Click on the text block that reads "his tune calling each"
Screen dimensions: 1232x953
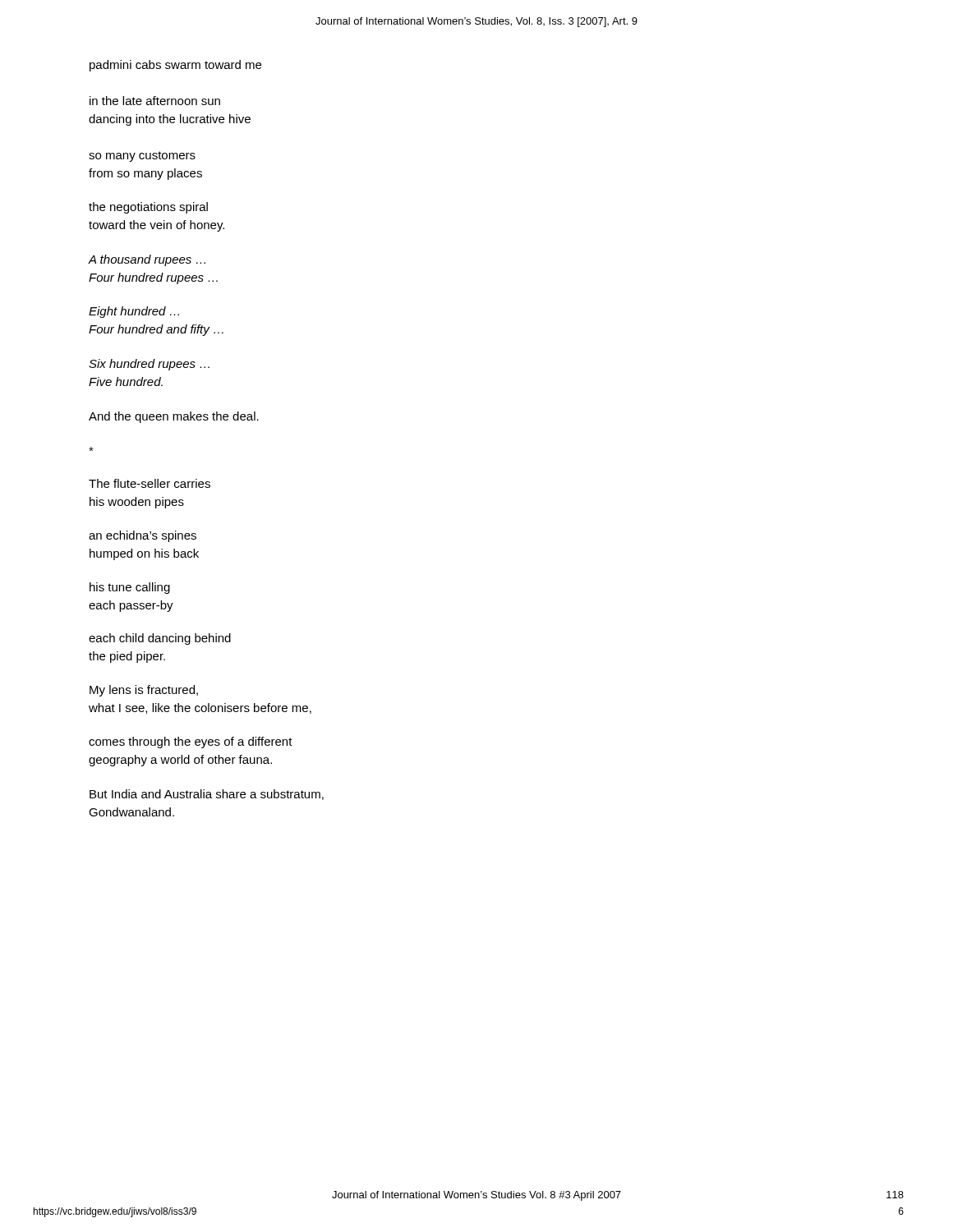131,596
